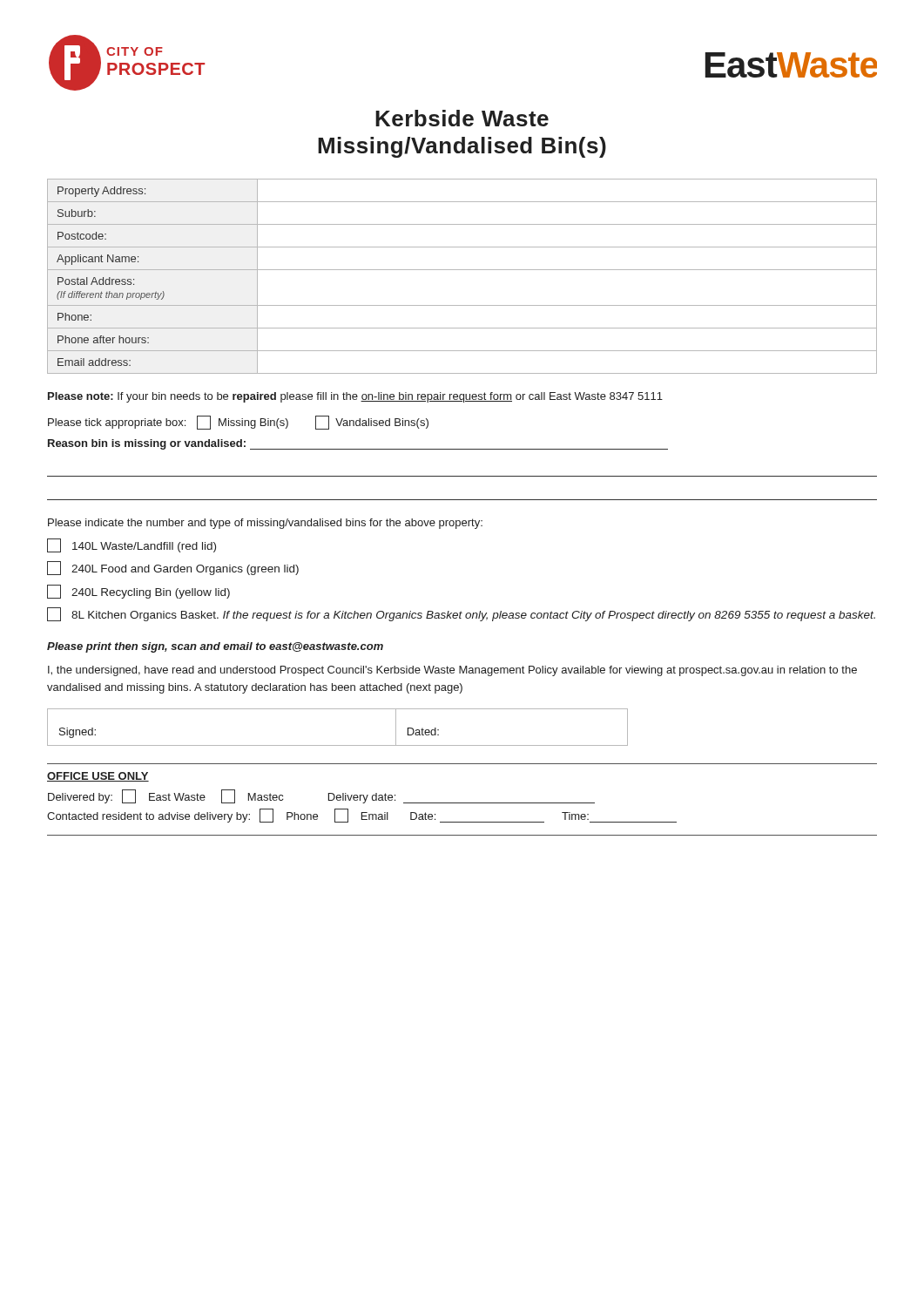Select the text block with the text "Contacted resident to advise delivery by: Phone"
The image size is (924, 1307).
click(362, 816)
